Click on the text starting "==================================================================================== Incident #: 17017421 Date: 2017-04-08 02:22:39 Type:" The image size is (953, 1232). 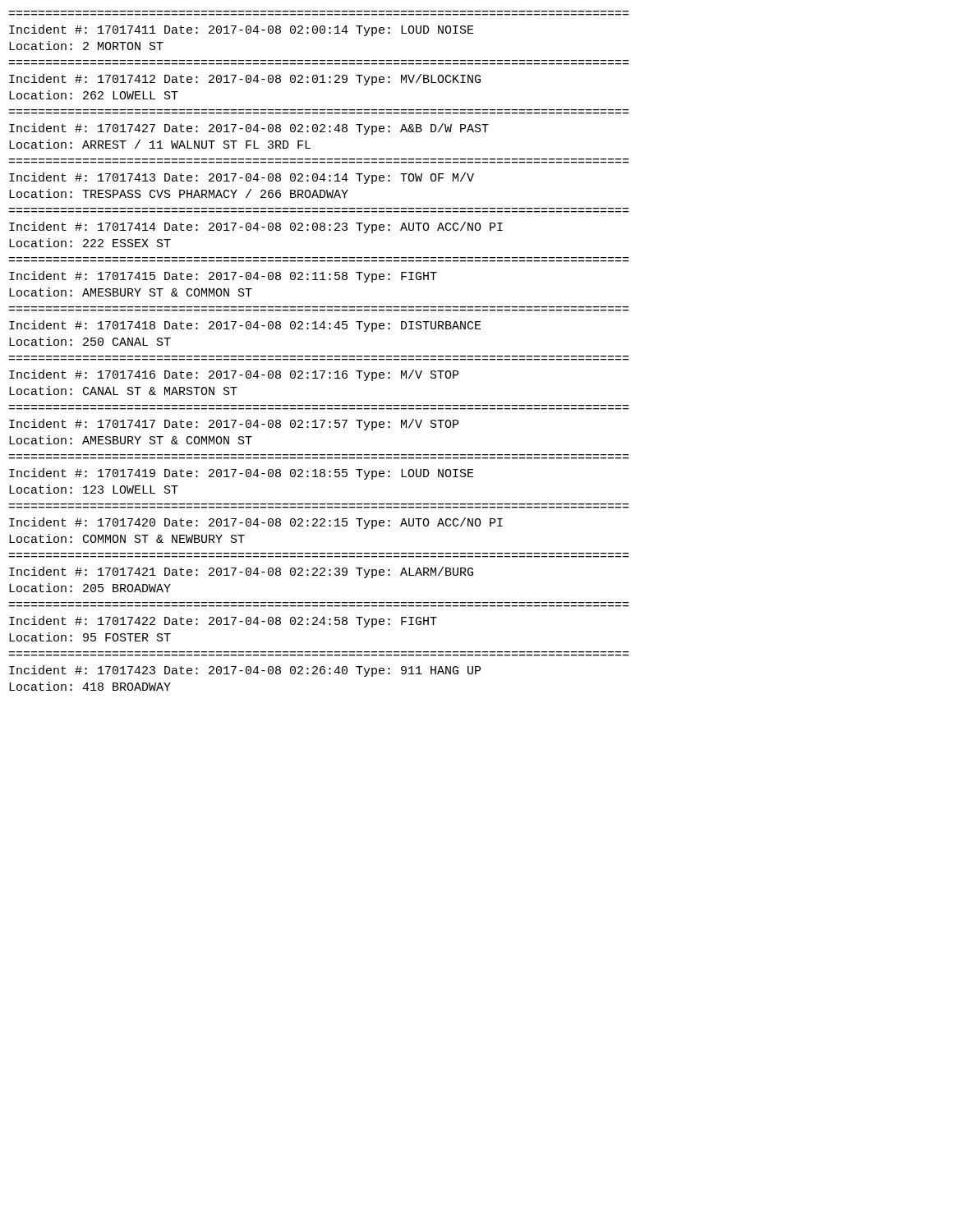point(476,573)
